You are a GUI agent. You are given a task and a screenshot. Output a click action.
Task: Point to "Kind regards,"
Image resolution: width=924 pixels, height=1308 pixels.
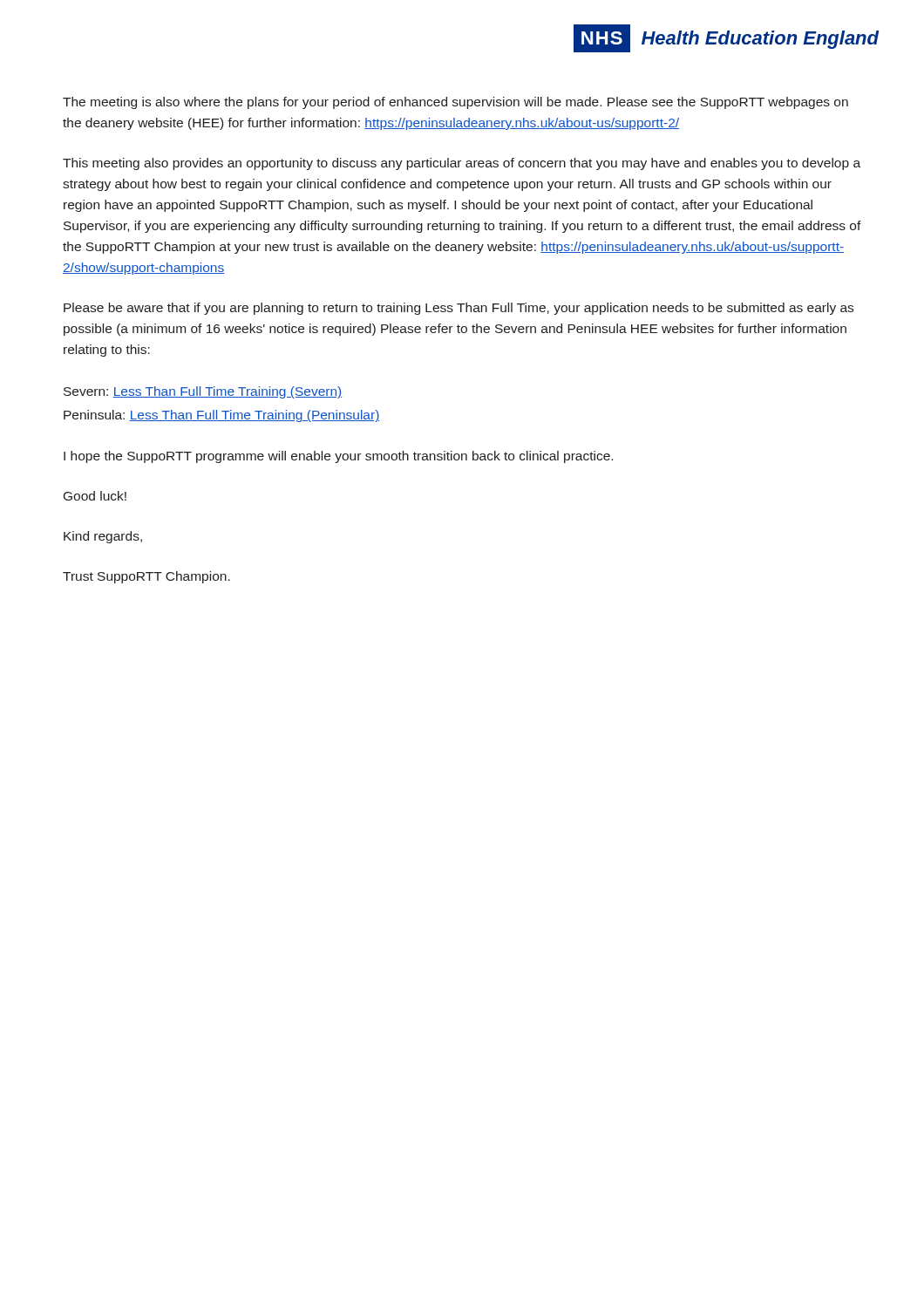pyautogui.click(x=103, y=536)
